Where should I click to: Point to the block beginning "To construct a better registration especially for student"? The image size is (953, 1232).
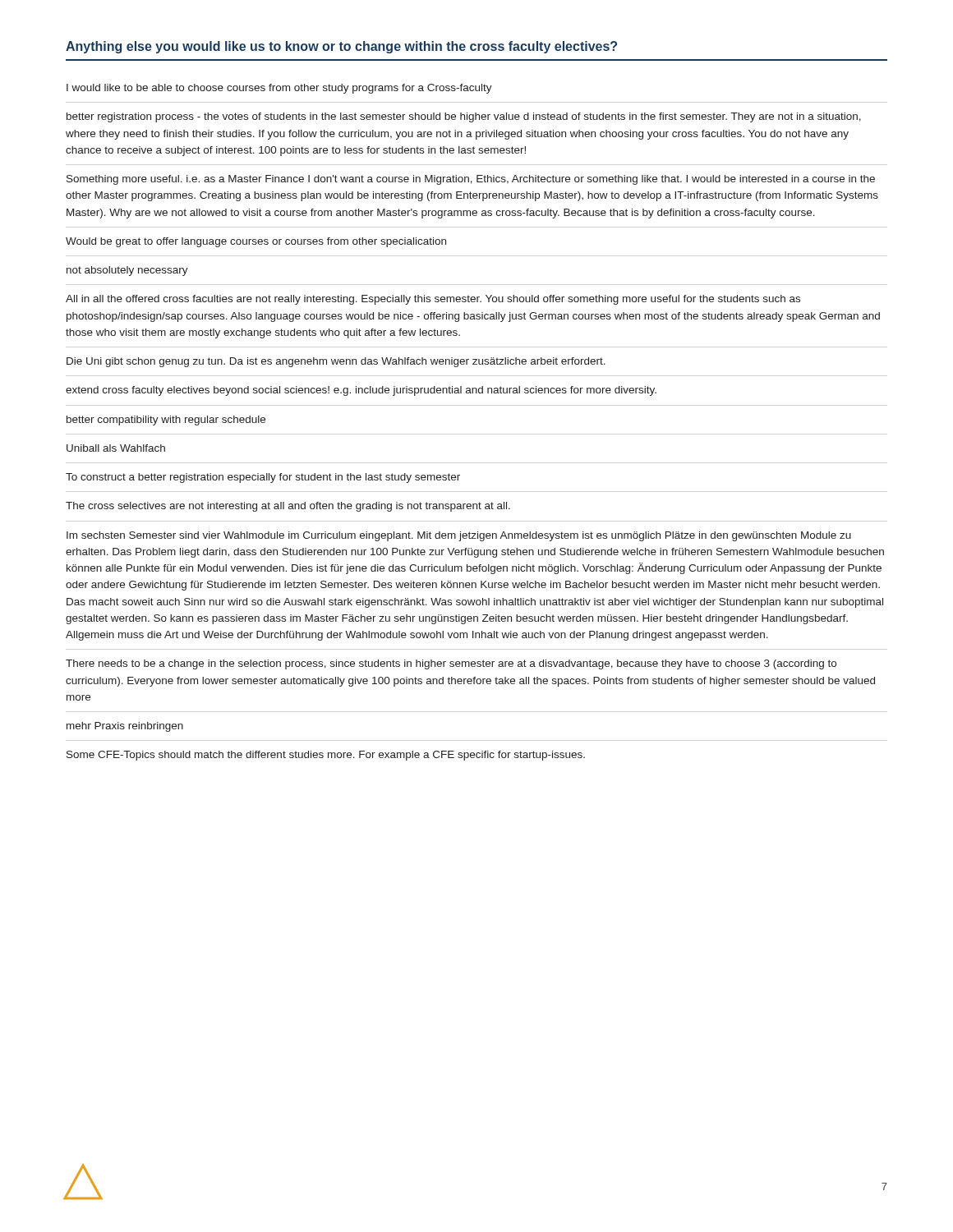click(263, 477)
